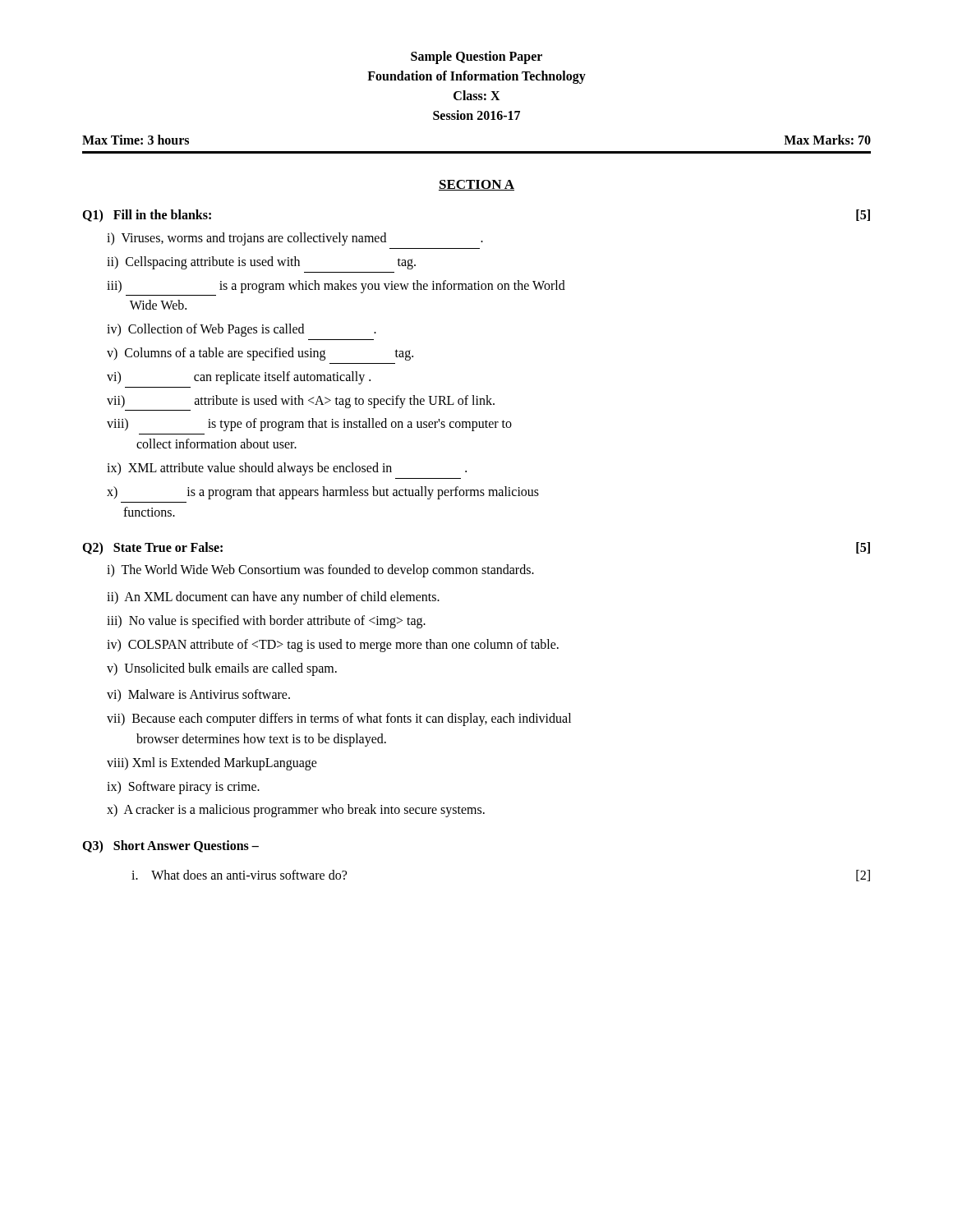
Task: Click on the text block starting "Q3) Short Answer Questions"
Action: (170, 846)
